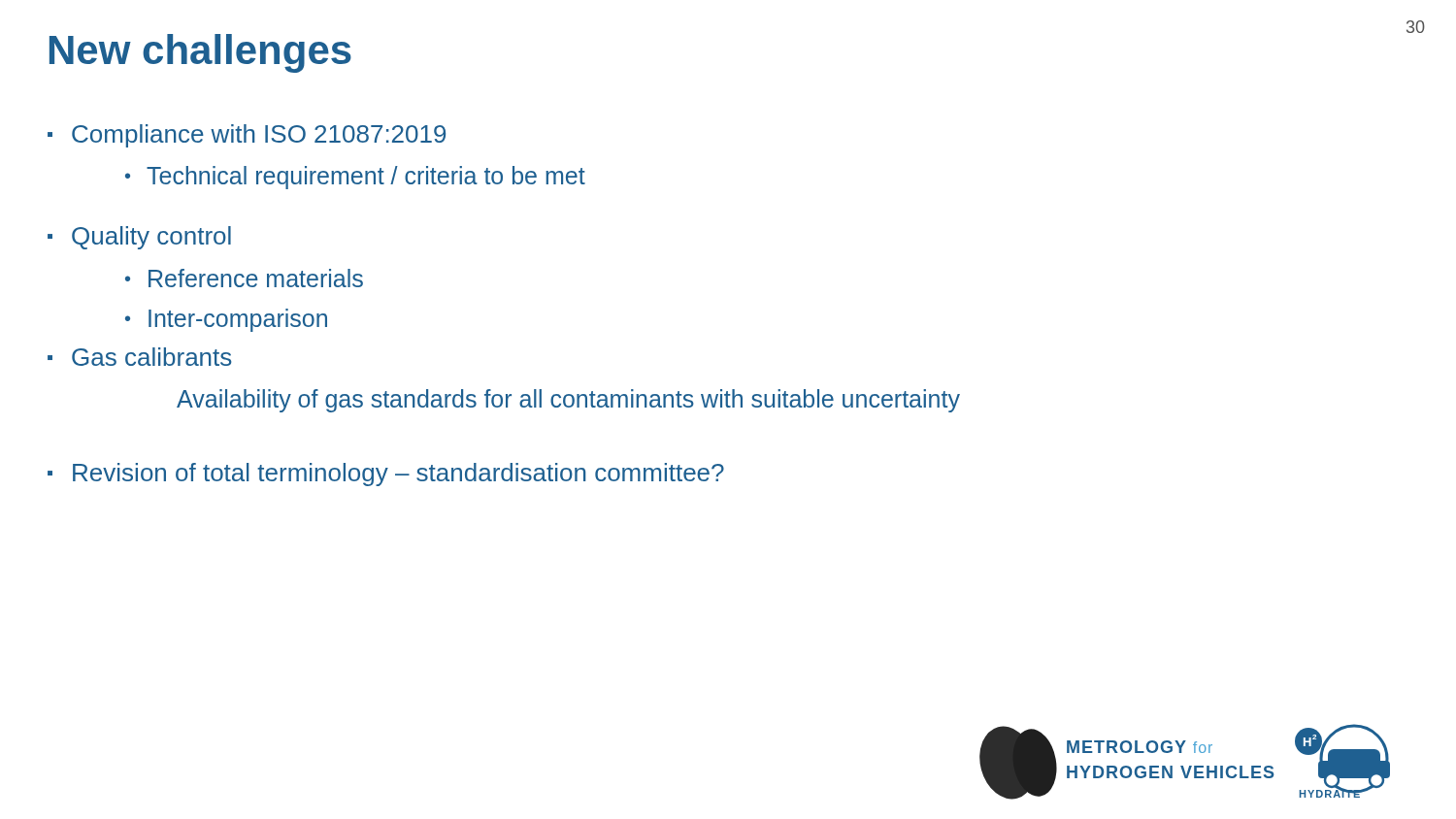This screenshot has width=1456, height=819.
Task: Find the title that reads "New challenges"
Action: (x=200, y=51)
